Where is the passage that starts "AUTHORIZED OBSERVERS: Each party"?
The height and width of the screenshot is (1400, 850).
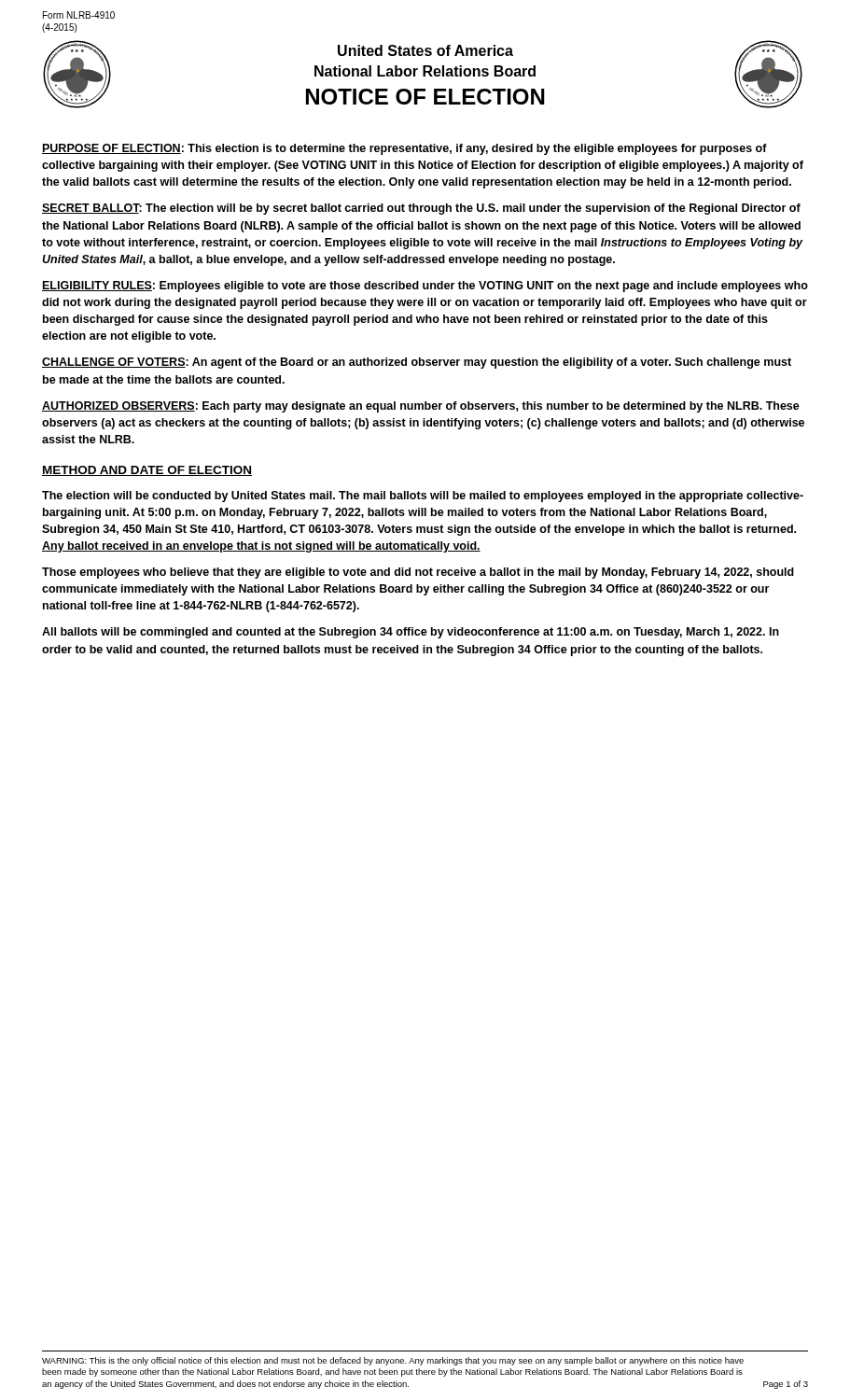coord(423,423)
